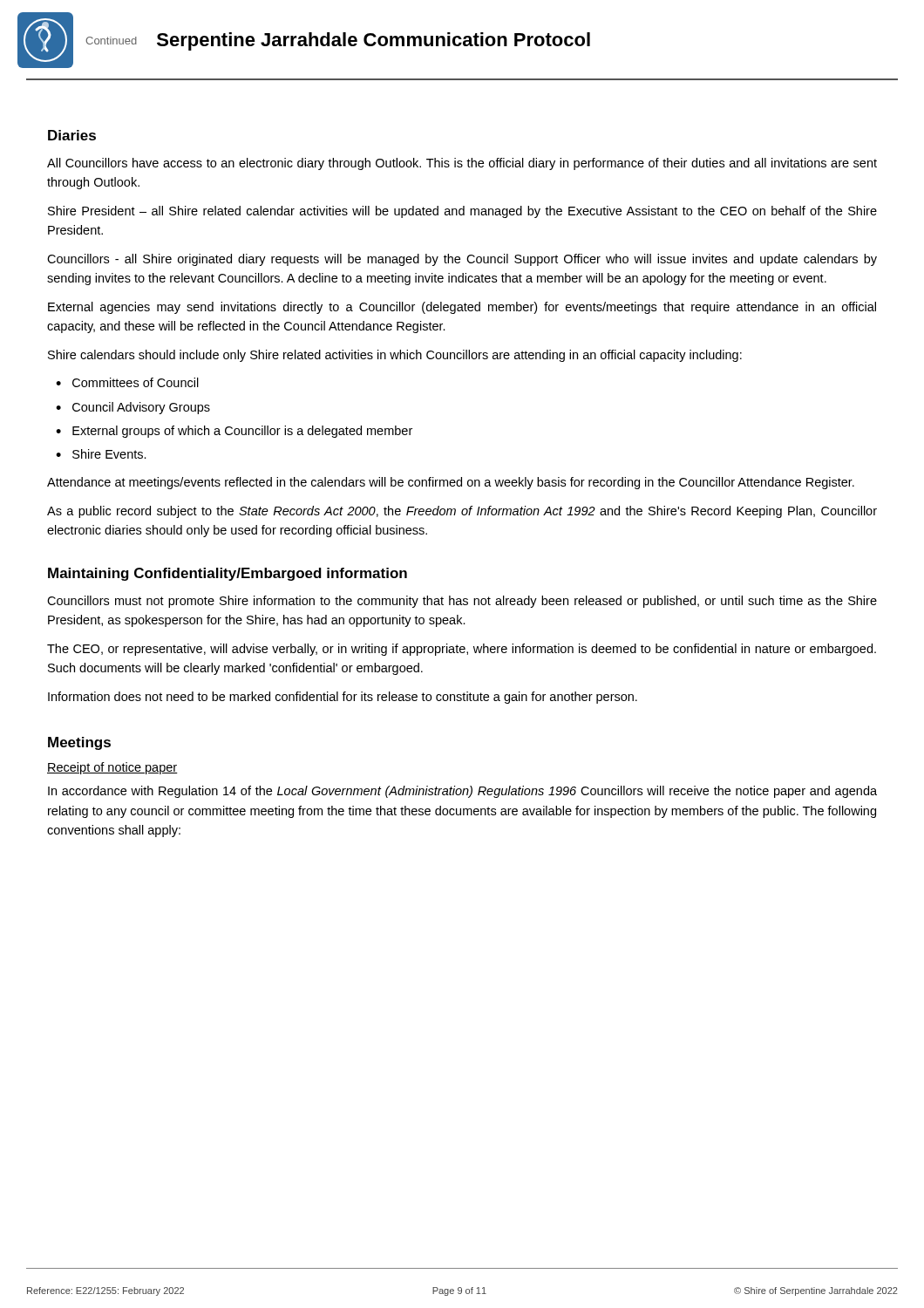Click the passage that begins "Councillors must not promote Shire information to"
Screen dimensions: 1308x924
[462, 610]
